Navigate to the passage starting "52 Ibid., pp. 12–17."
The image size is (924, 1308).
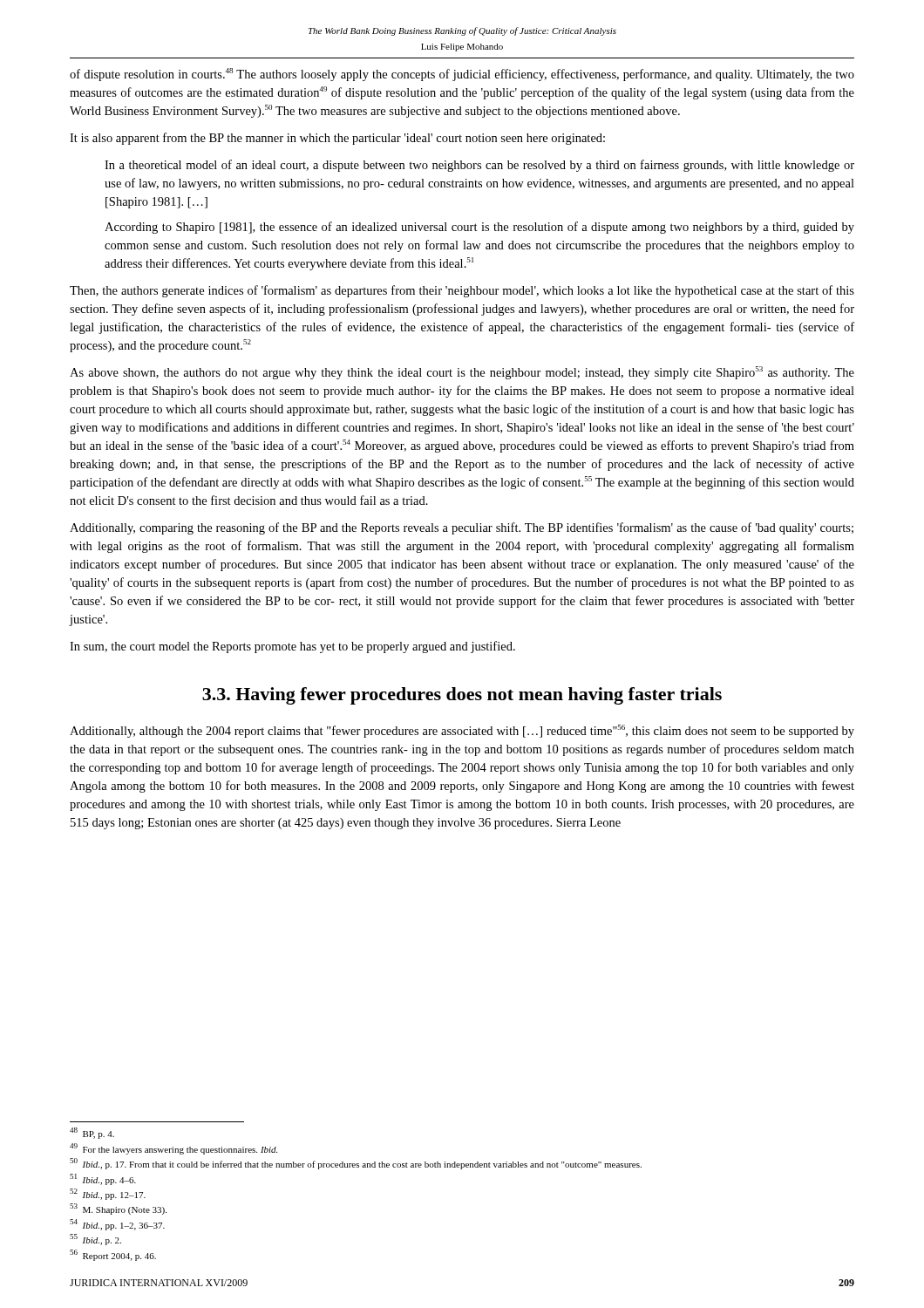coord(108,1194)
